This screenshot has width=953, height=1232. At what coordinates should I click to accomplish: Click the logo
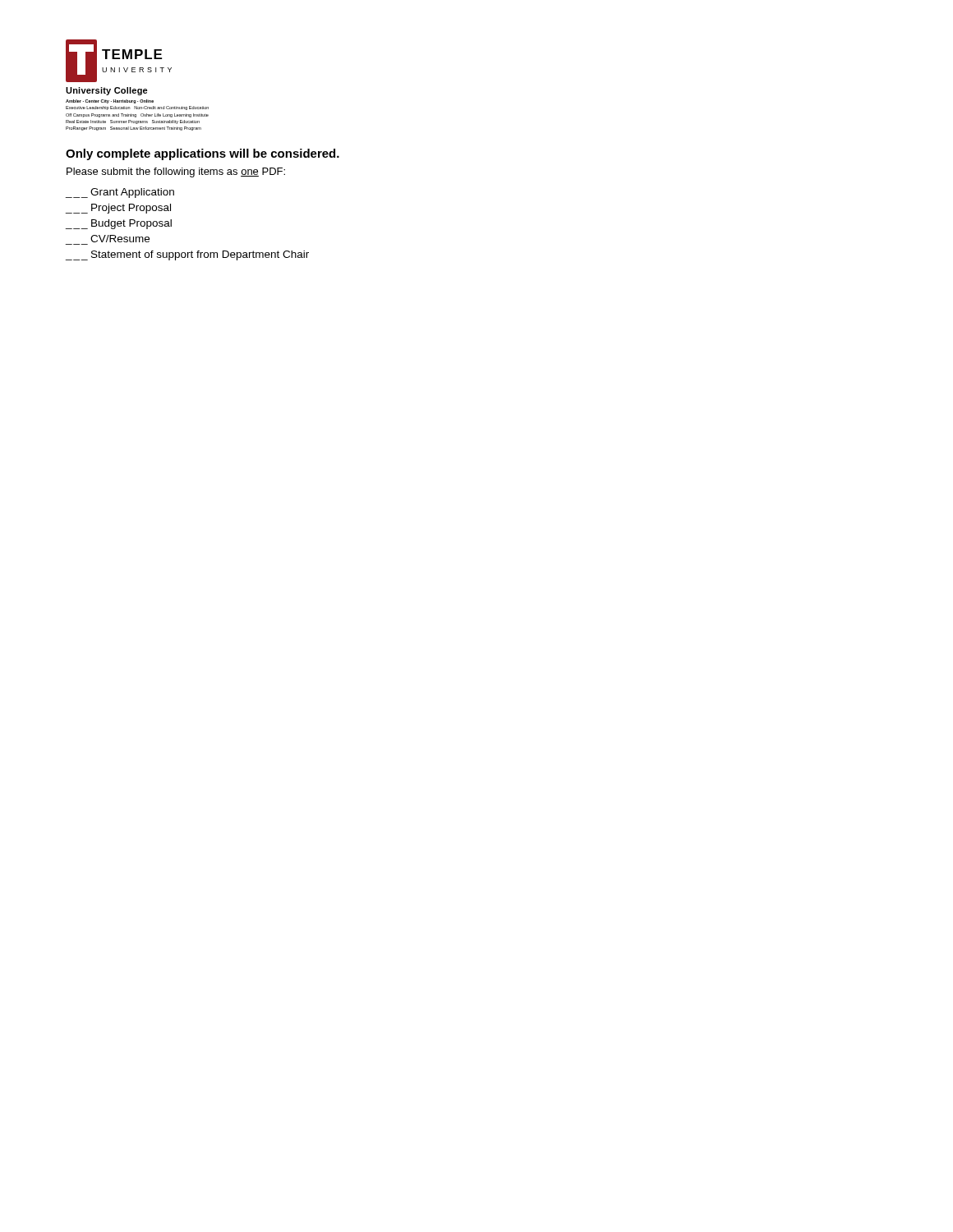[476, 86]
